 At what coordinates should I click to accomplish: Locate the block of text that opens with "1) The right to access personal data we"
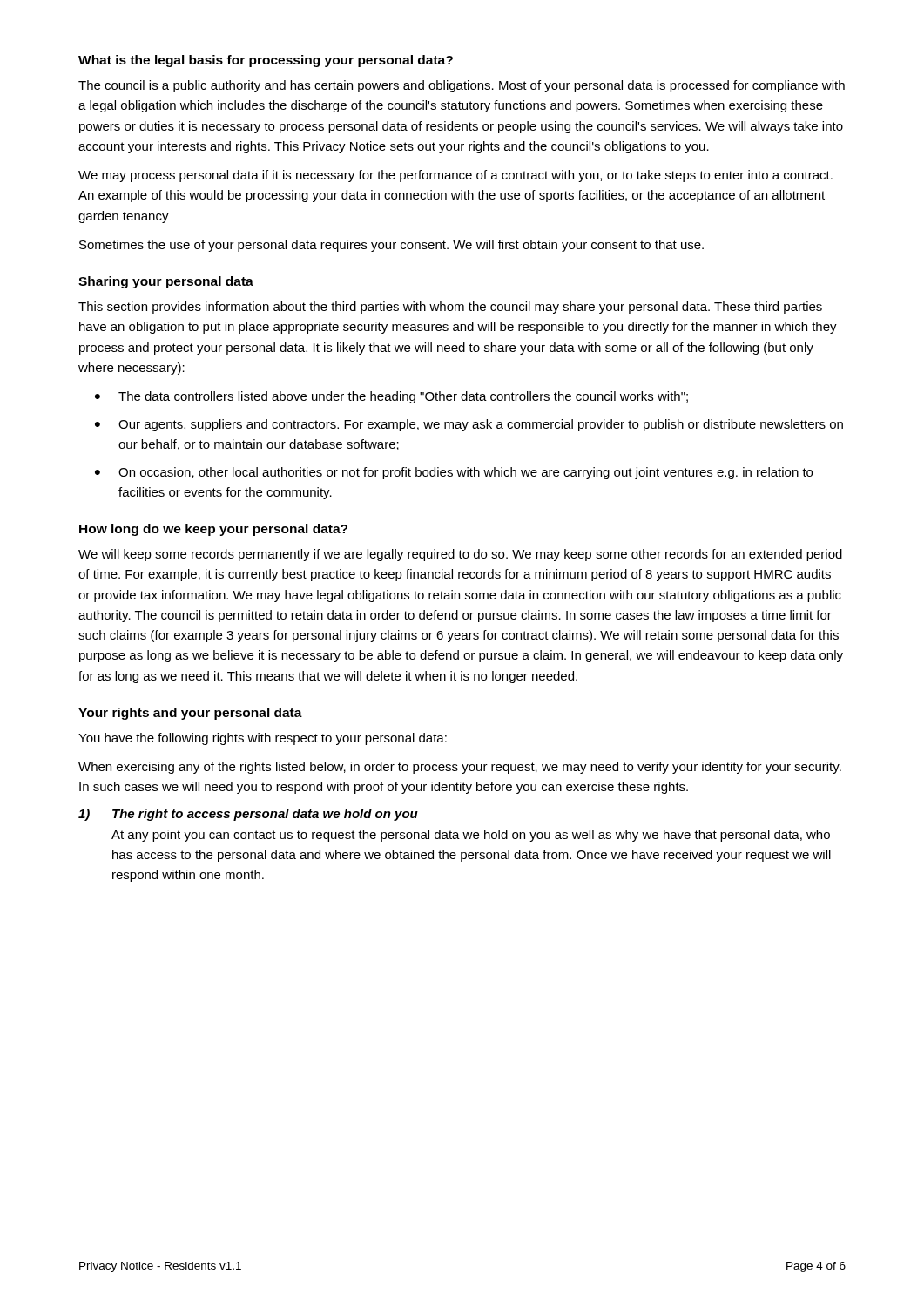[462, 845]
